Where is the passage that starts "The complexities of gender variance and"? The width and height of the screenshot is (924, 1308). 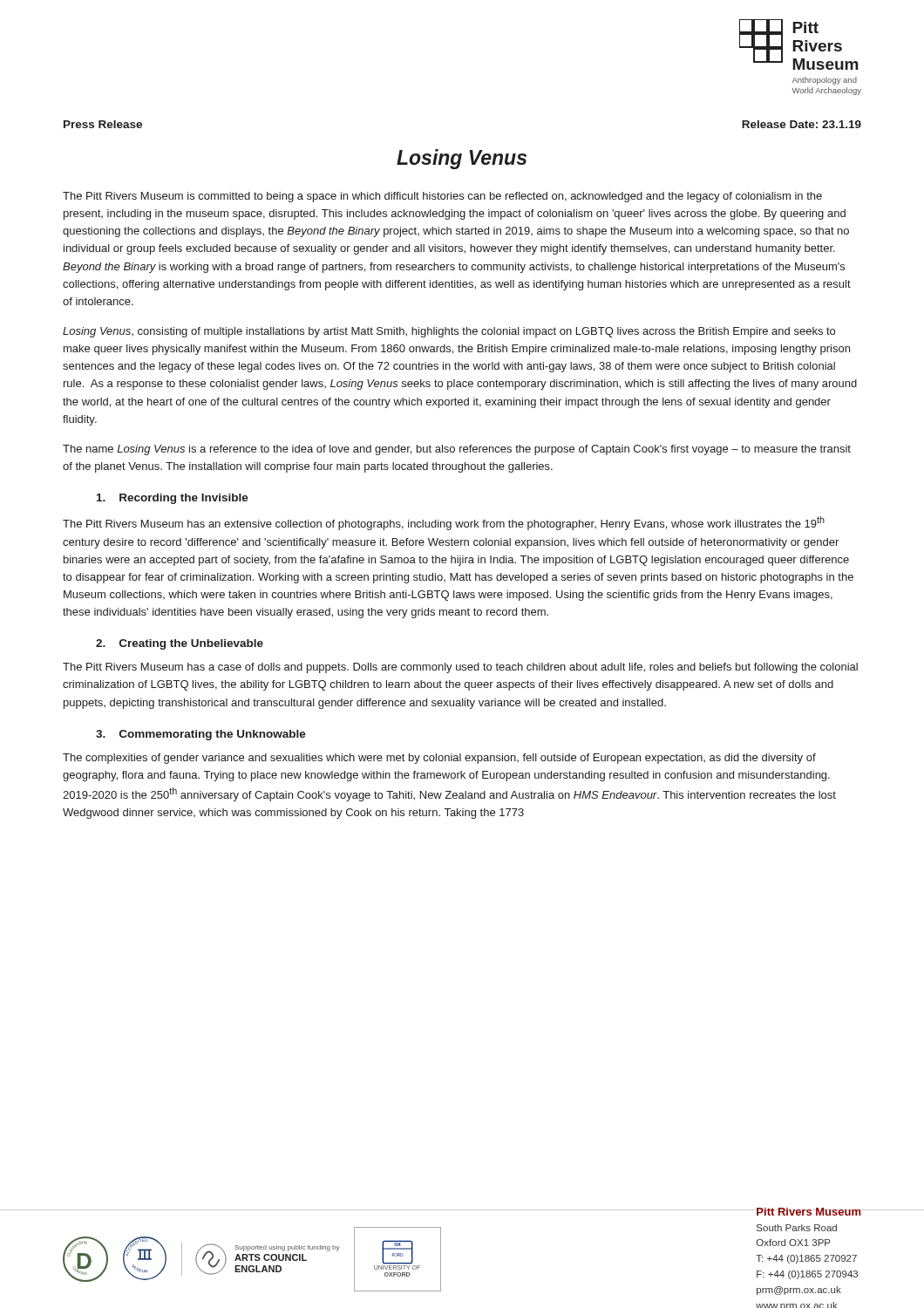tap(449, 785)
